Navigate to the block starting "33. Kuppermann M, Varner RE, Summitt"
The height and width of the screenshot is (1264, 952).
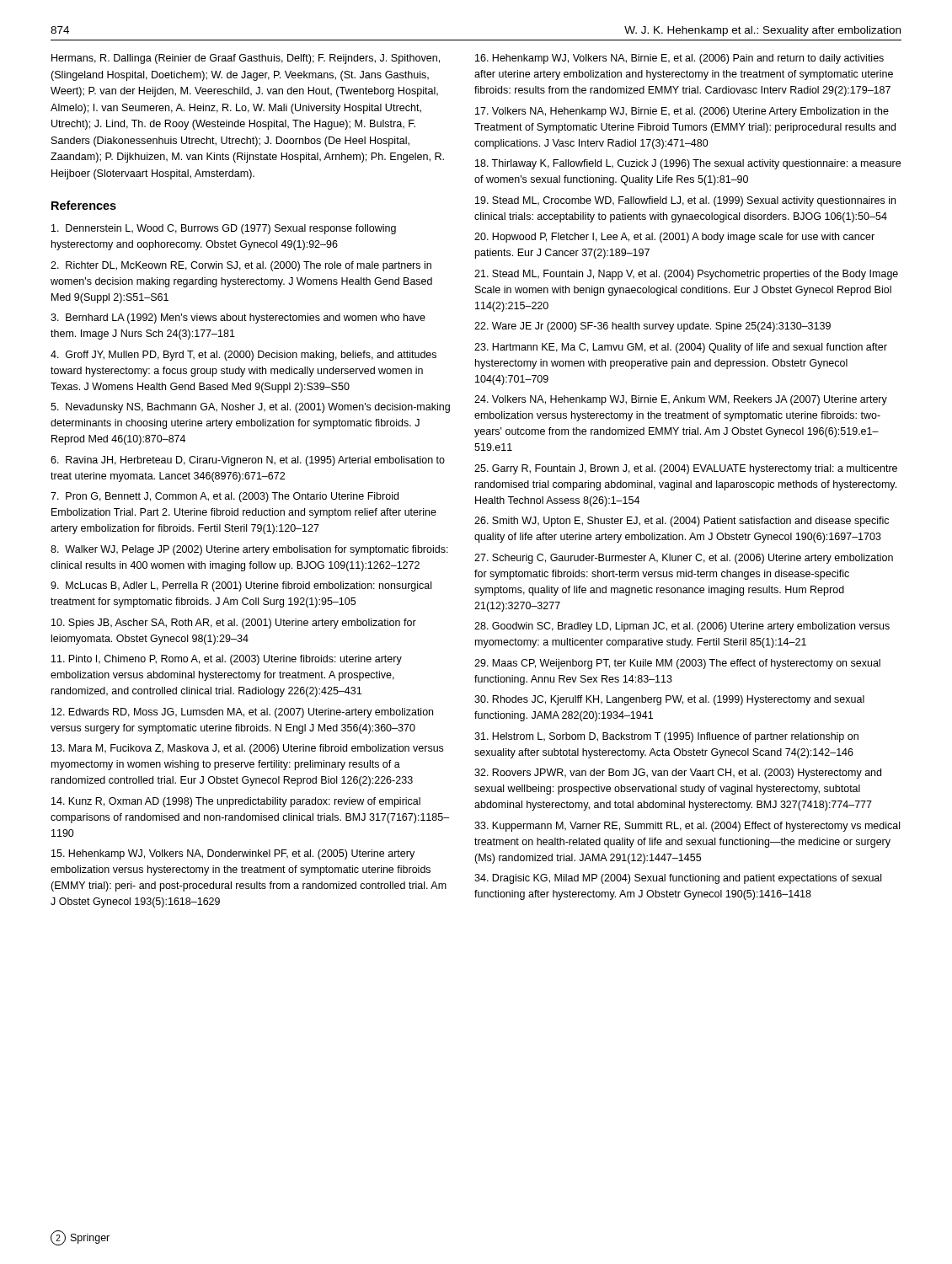[687, 841]
